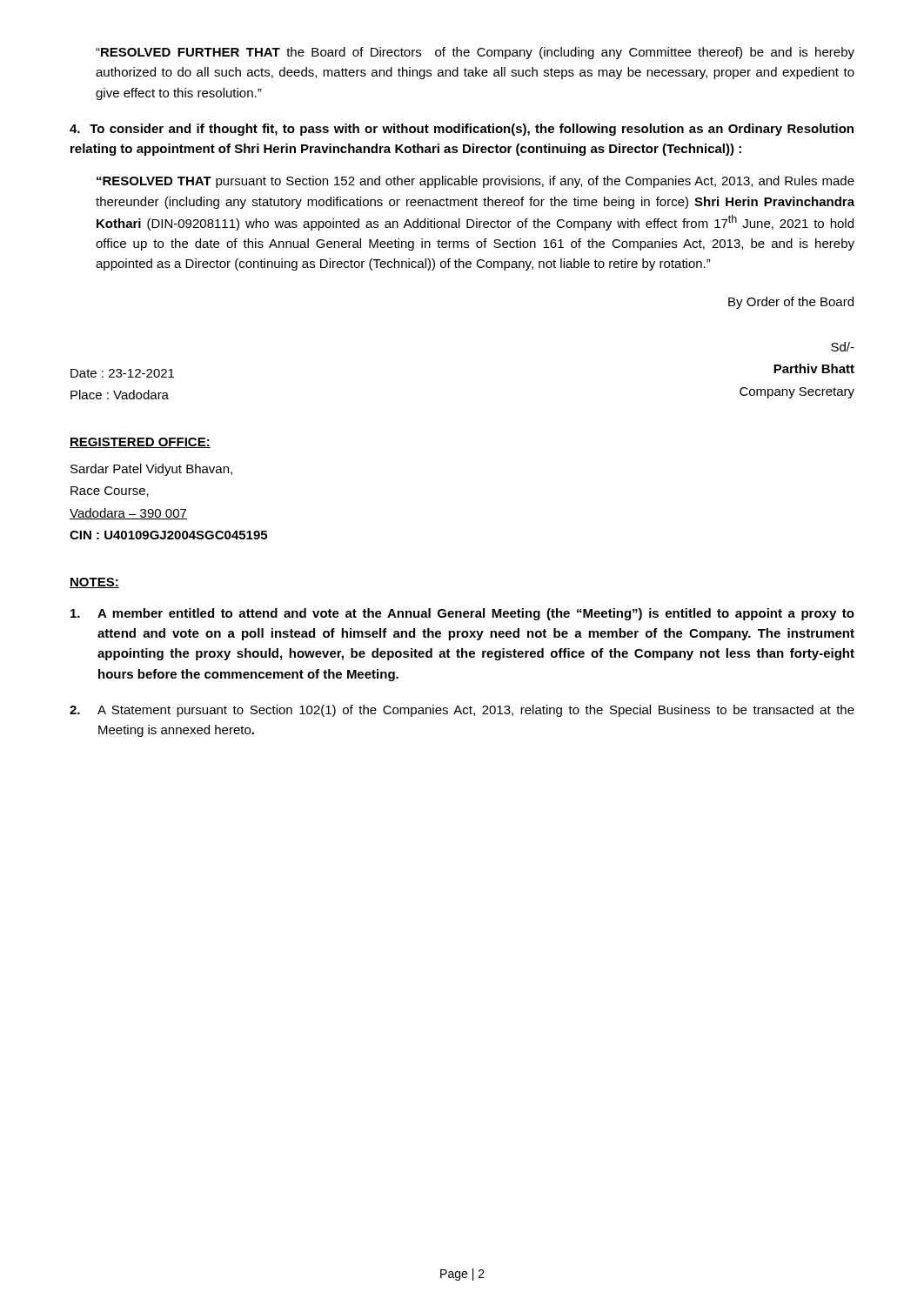924x1305 pixels.
Task: Find the block on this page that starts "“RESOLVED FURTHER THAT the Board of Directors"
Action: (x=475, y=72)
